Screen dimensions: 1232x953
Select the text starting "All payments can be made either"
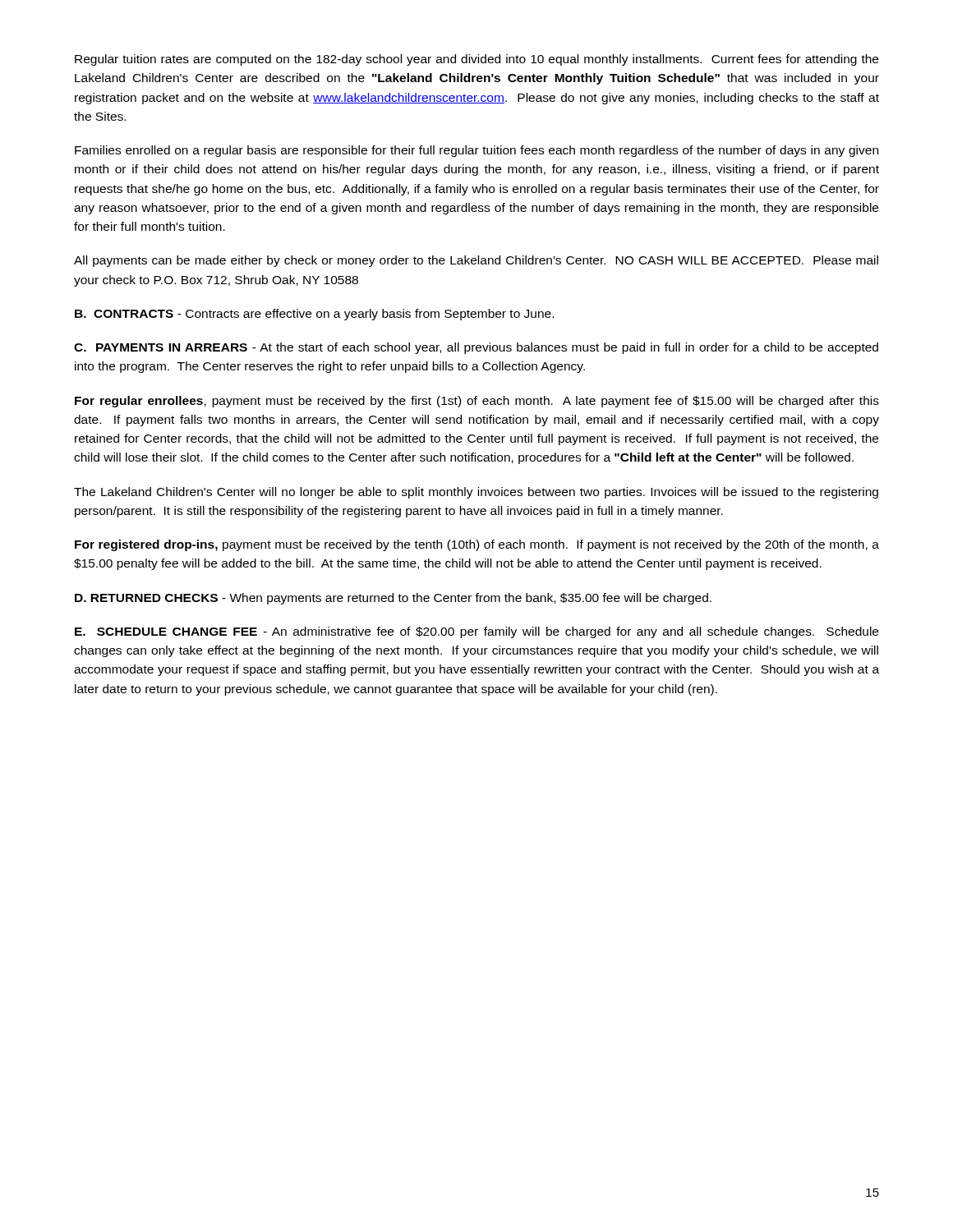point(476,270)
